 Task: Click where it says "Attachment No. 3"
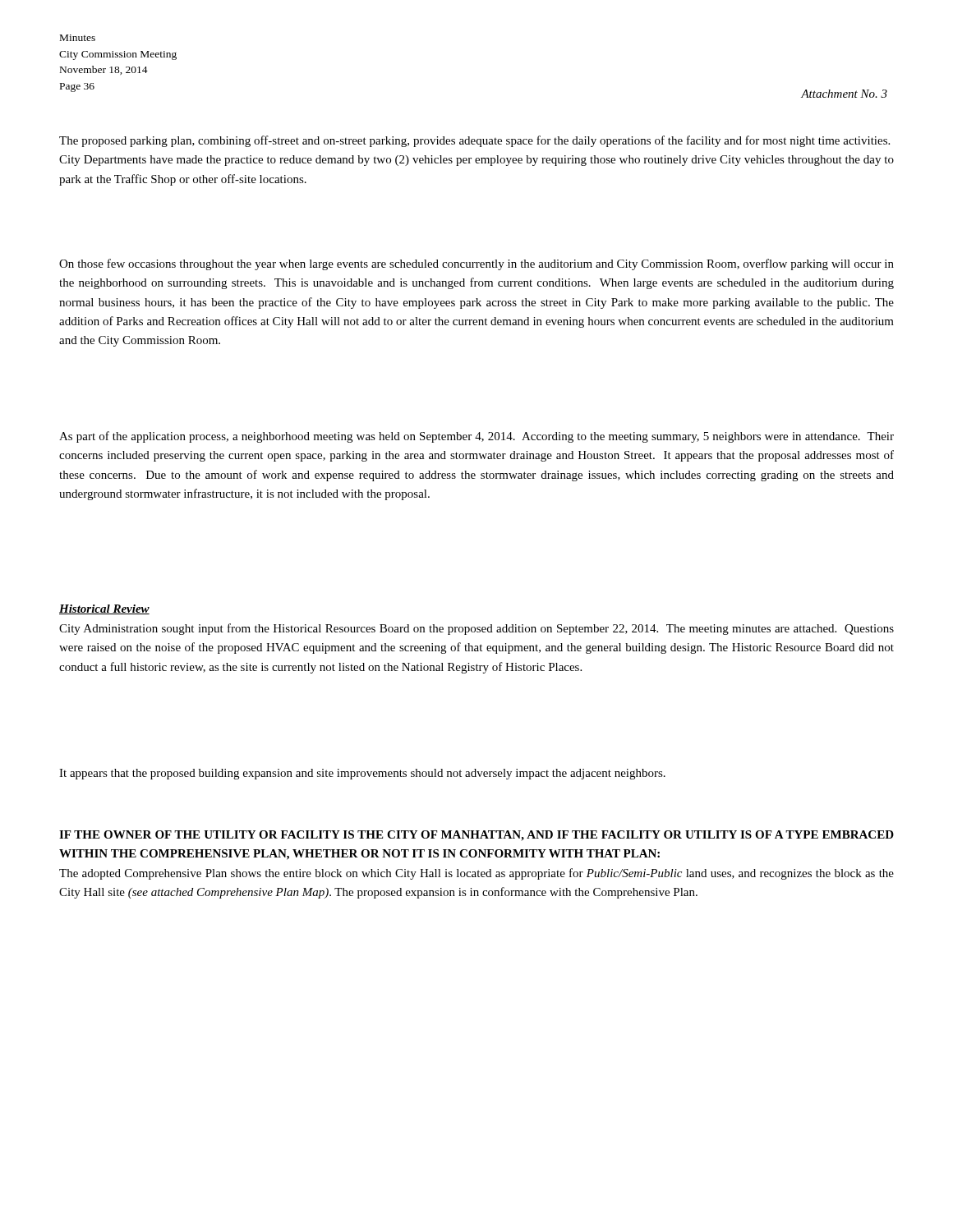pyautogui.click(x=844, y=94)
